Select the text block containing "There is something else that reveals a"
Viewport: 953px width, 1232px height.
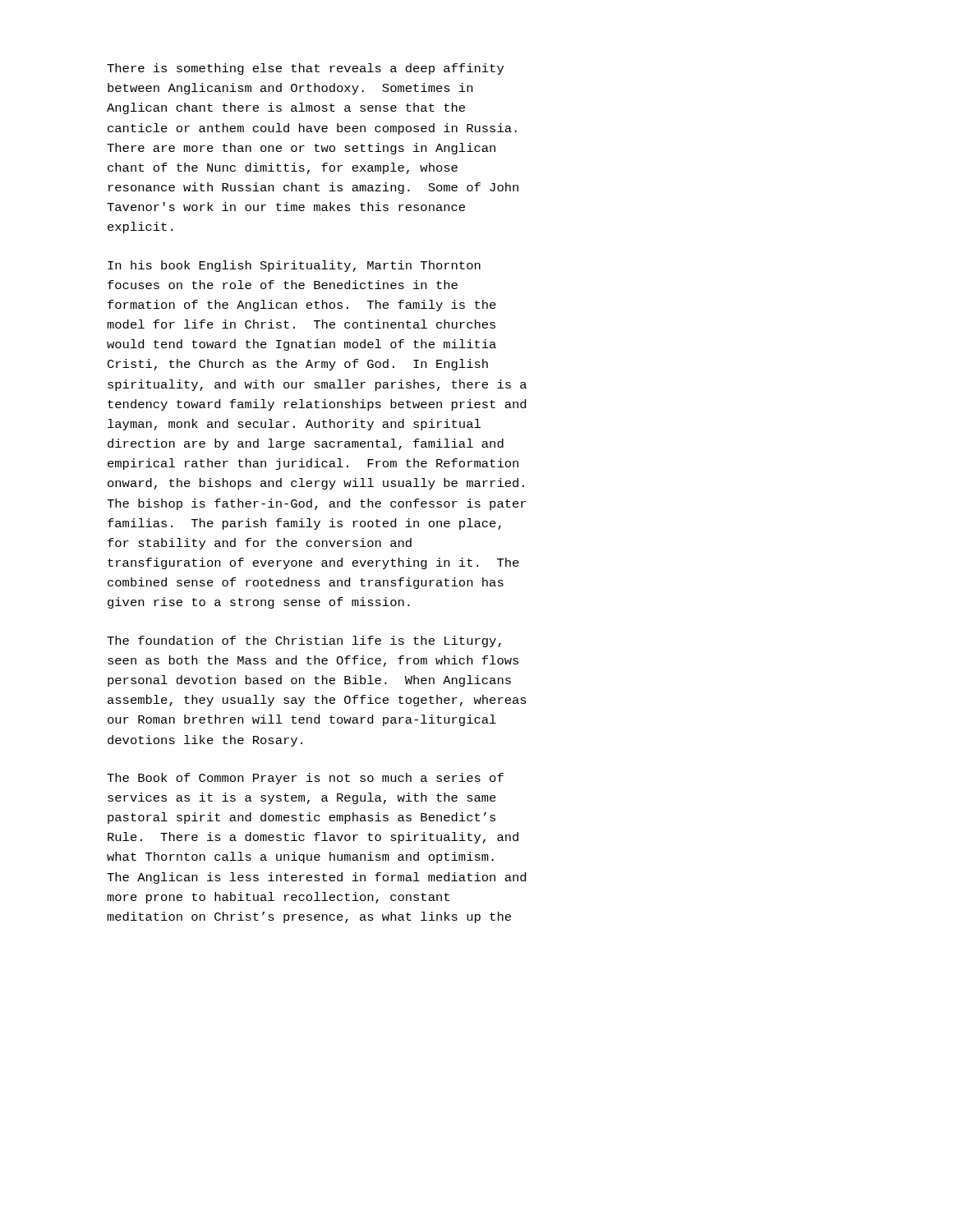pyautogui.click(x=313, y=148)
